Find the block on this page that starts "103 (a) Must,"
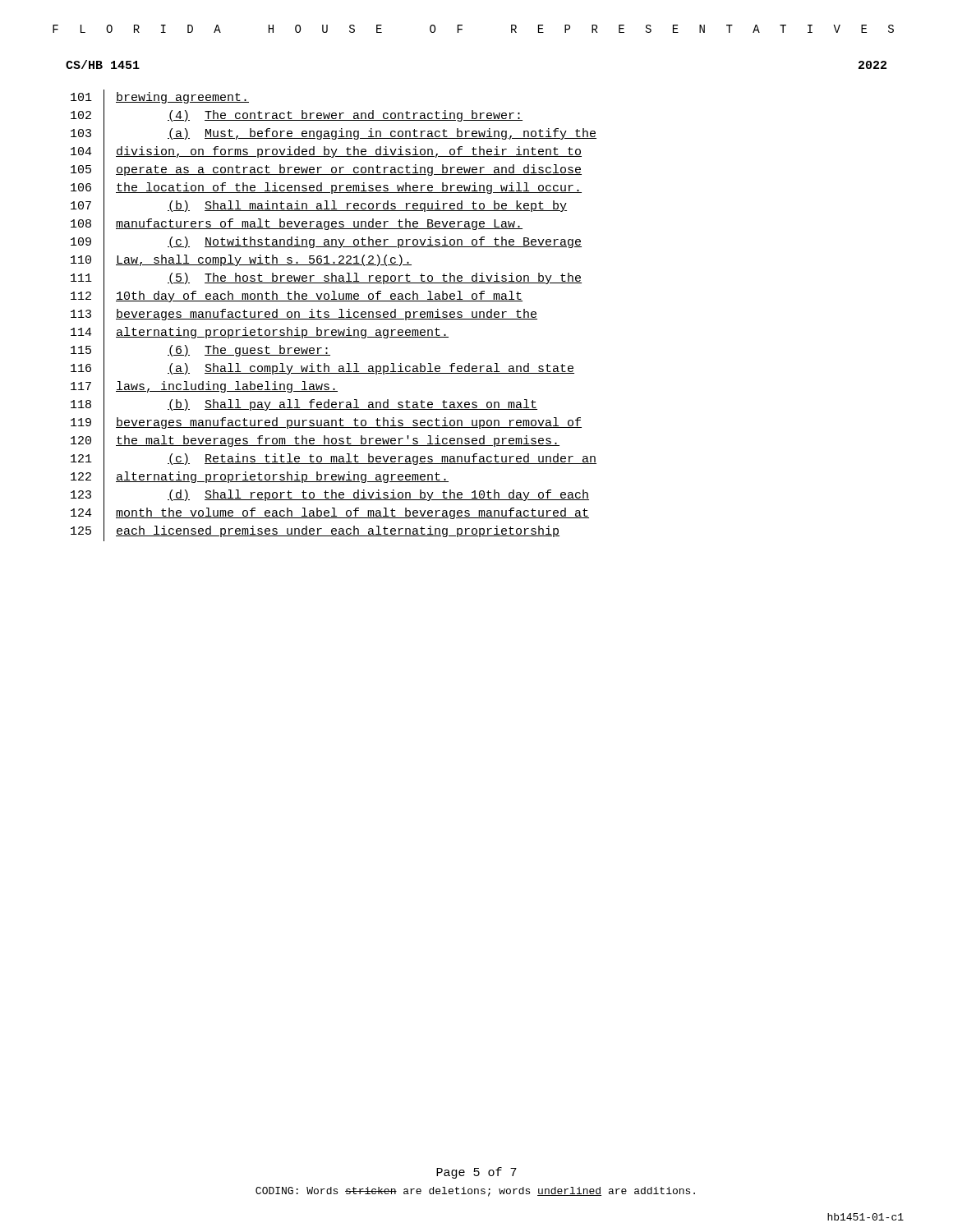953x1232 pixels. (468, 135)
